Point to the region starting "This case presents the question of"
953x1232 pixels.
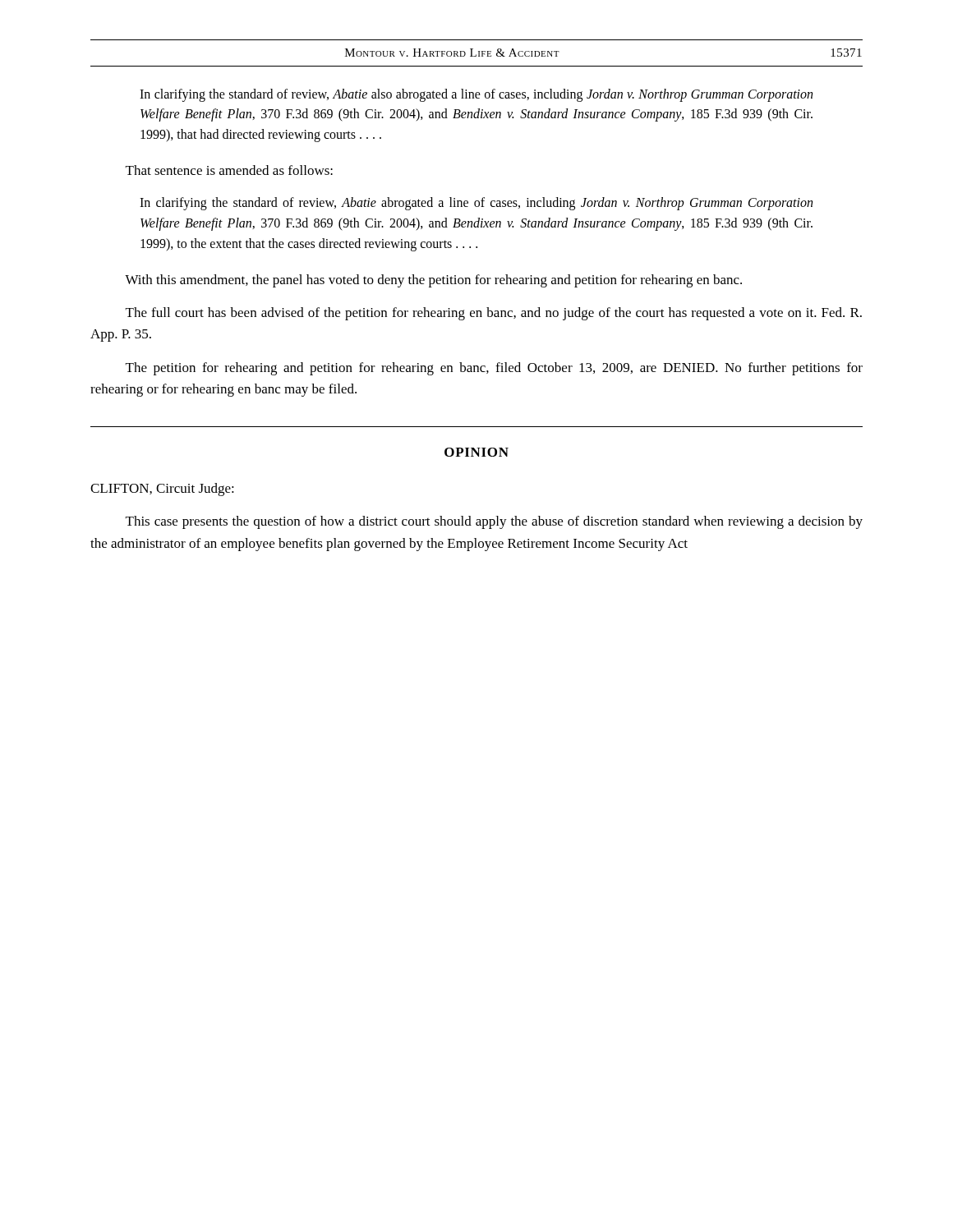tap(476, 532)
